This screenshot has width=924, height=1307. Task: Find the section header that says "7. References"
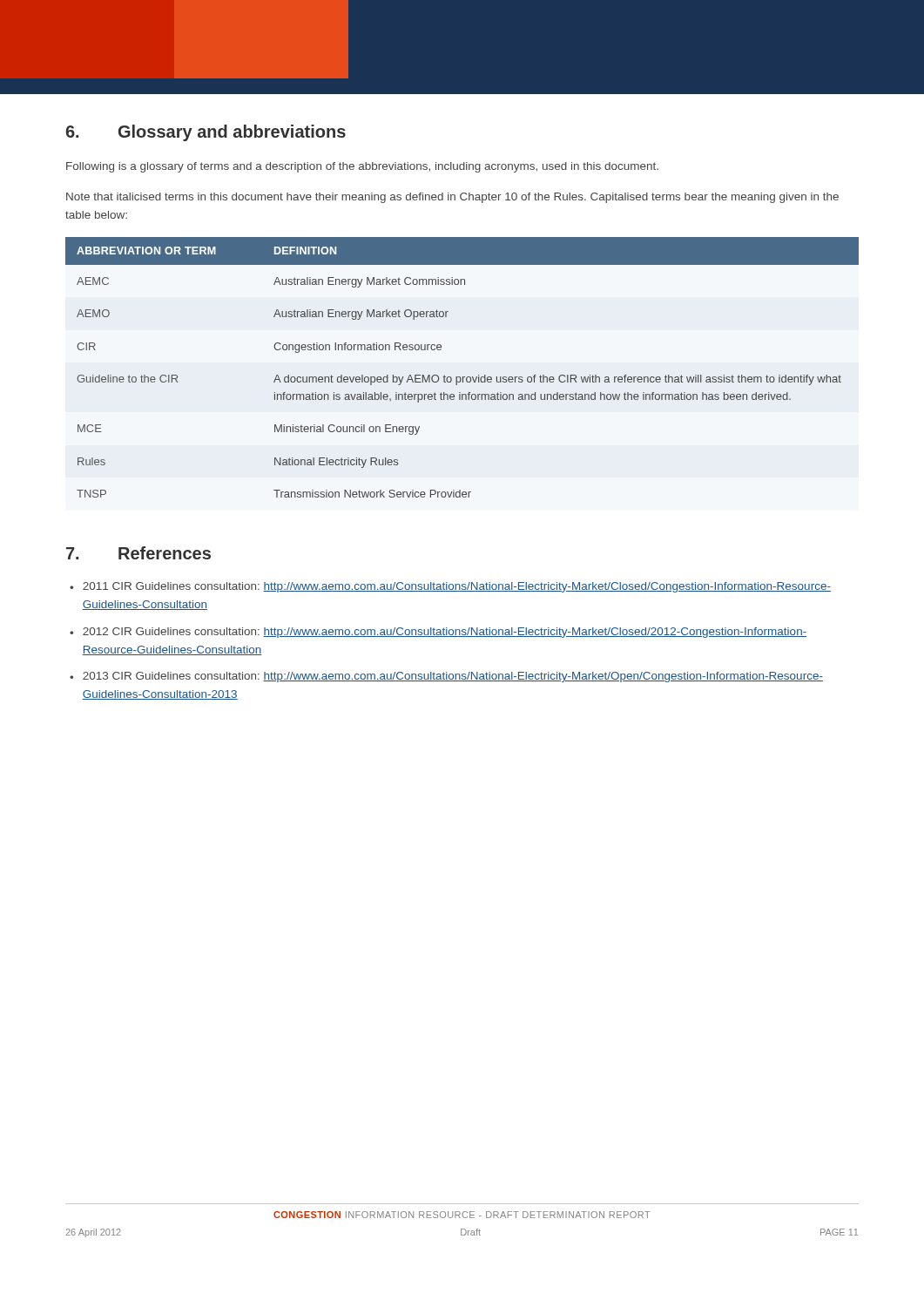click(x=138, y=554)
